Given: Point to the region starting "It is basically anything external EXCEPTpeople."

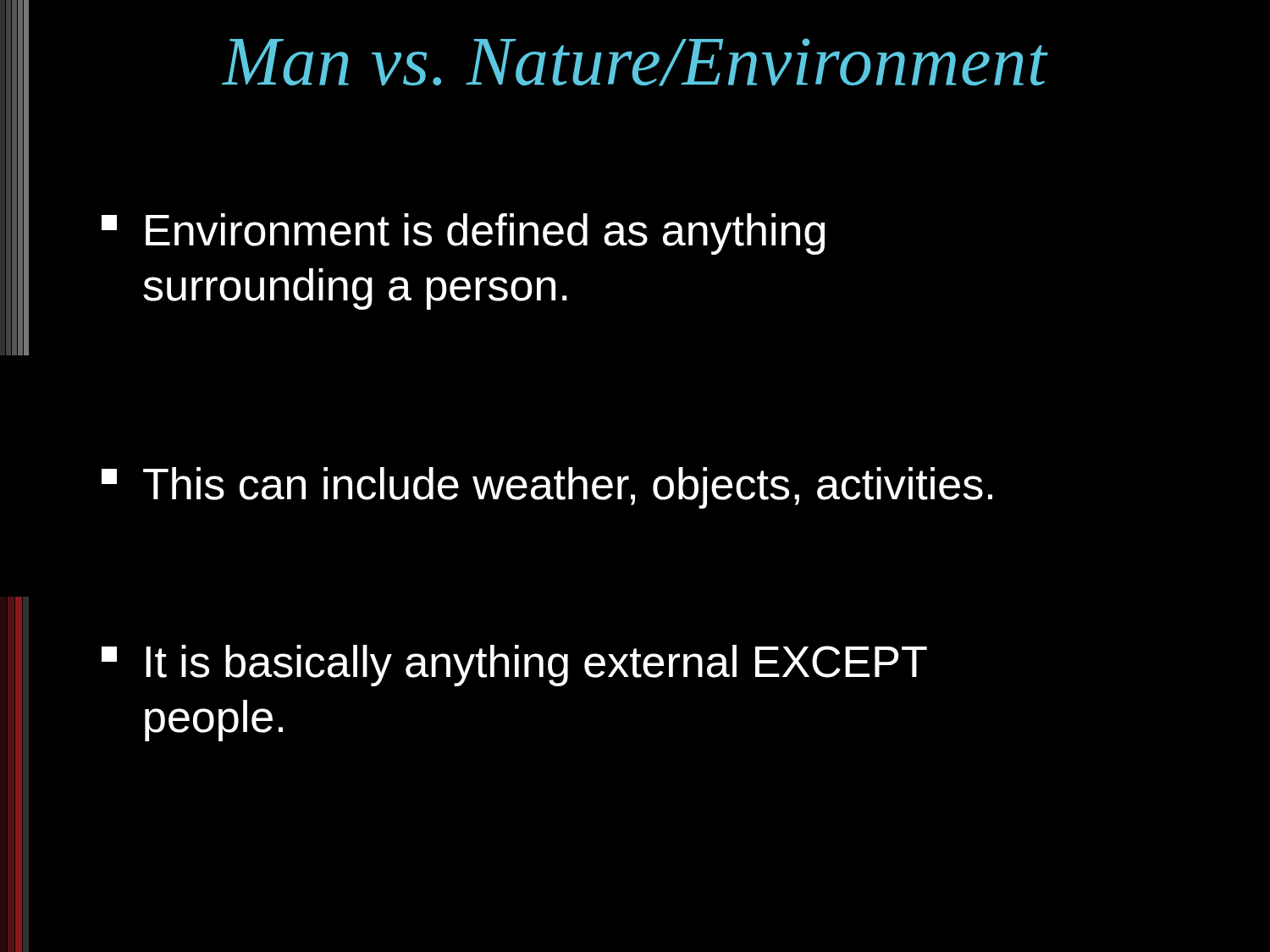Looking at the screenshot, I should pyautogui.click(x=515, y=690).
